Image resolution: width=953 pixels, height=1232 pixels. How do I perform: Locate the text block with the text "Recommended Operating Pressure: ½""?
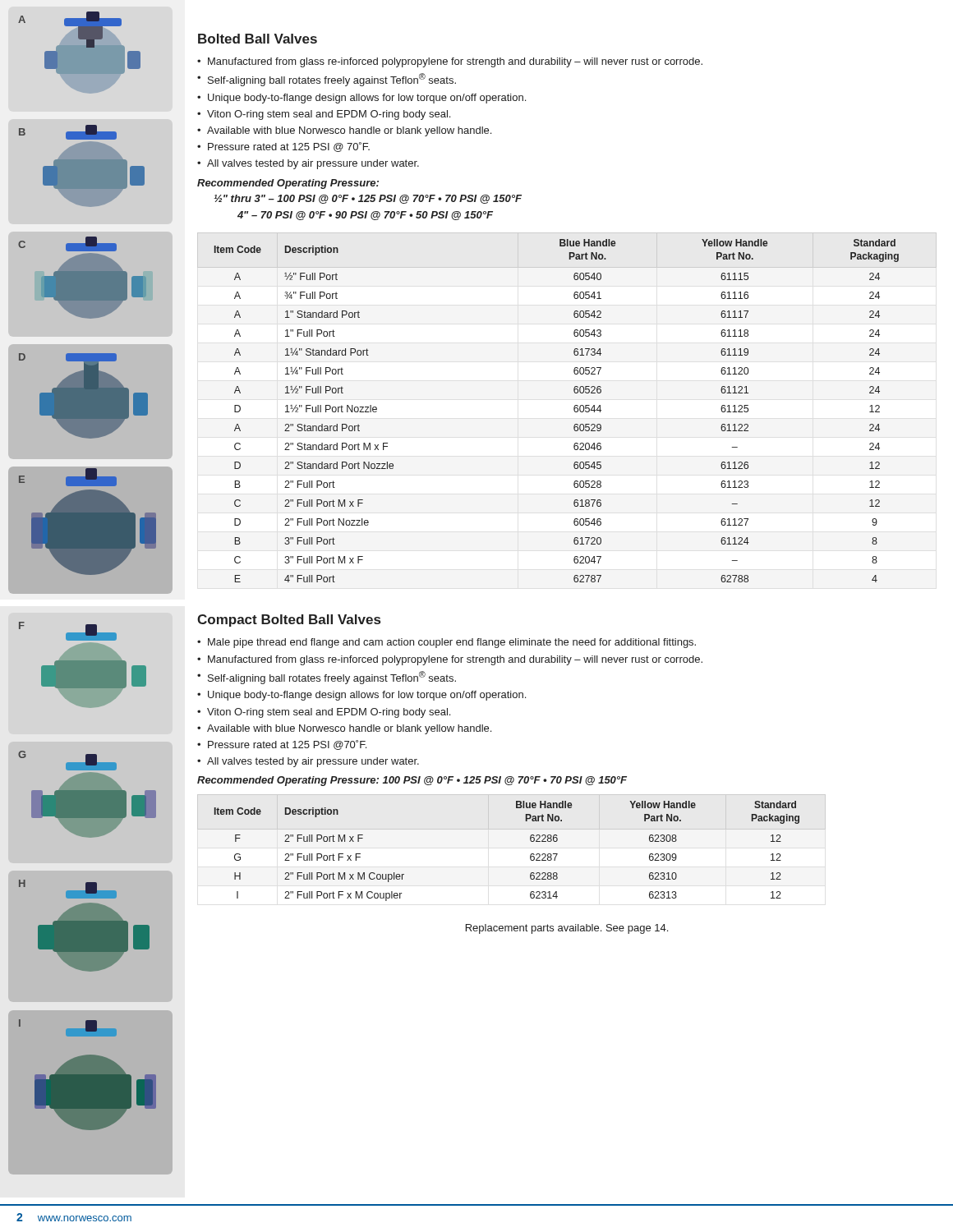click(288, 184)
